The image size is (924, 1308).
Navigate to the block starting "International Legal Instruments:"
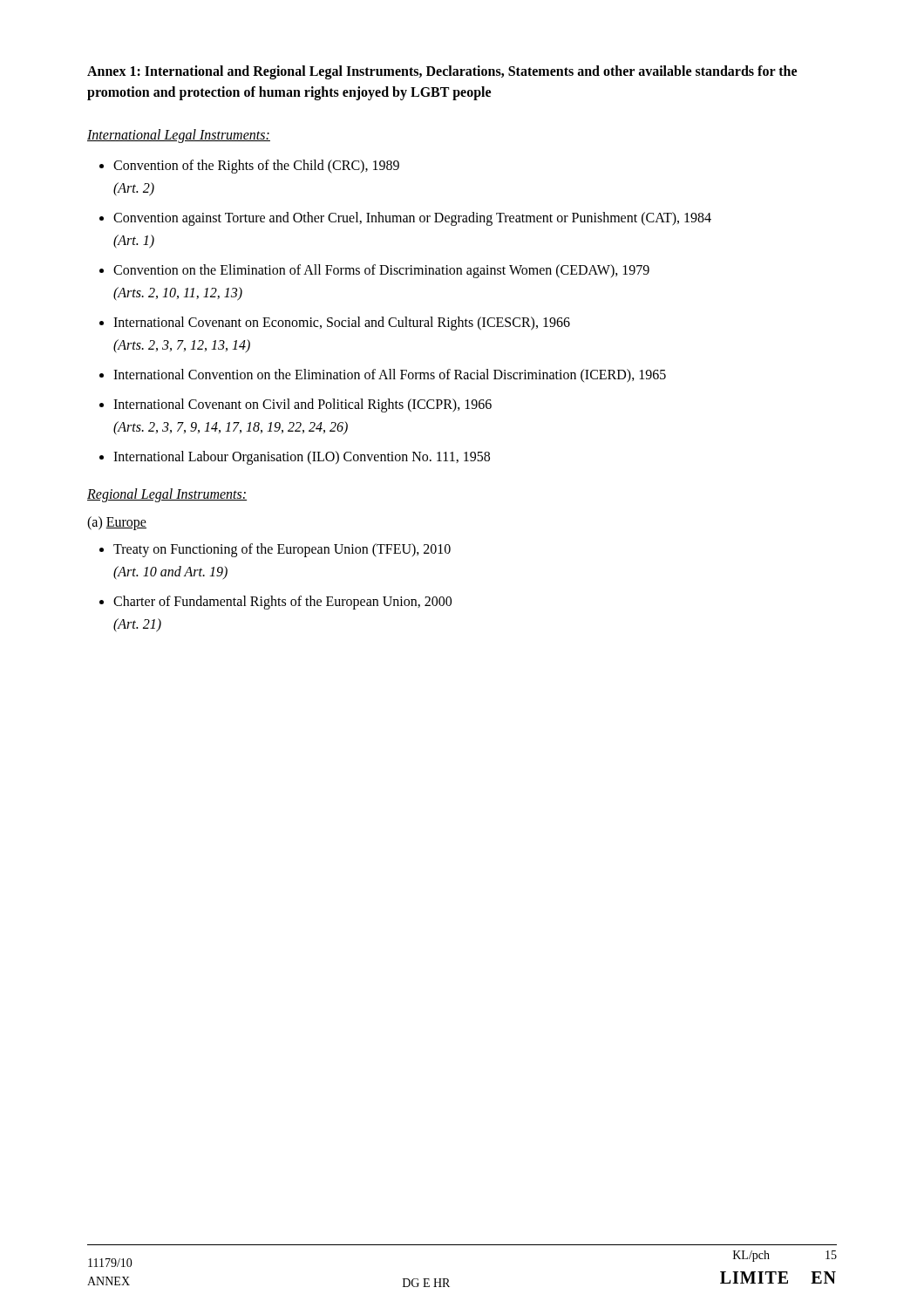pos(179,135)
